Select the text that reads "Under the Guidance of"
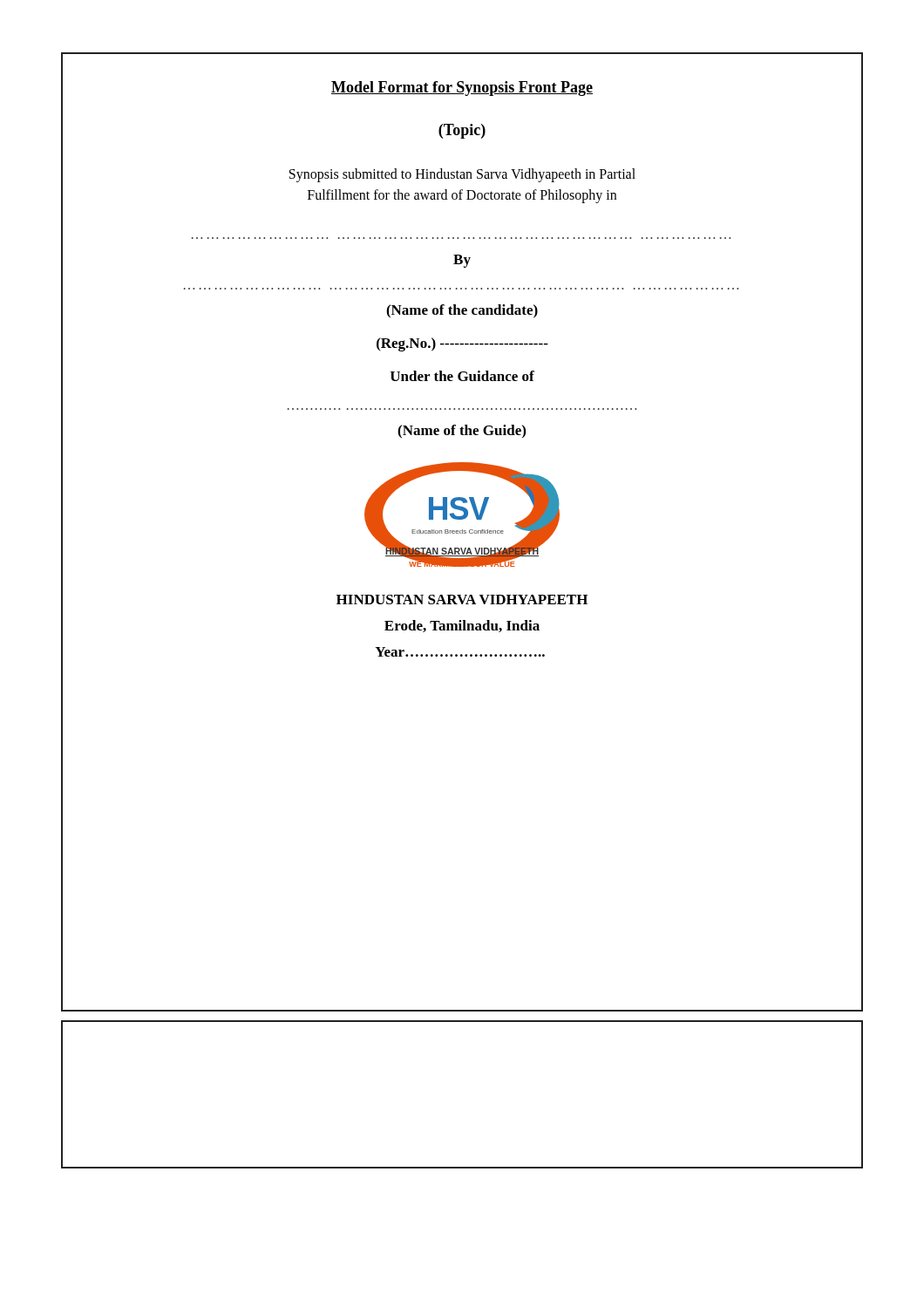This screenshot has height=1308, width=924. (462, 377)
